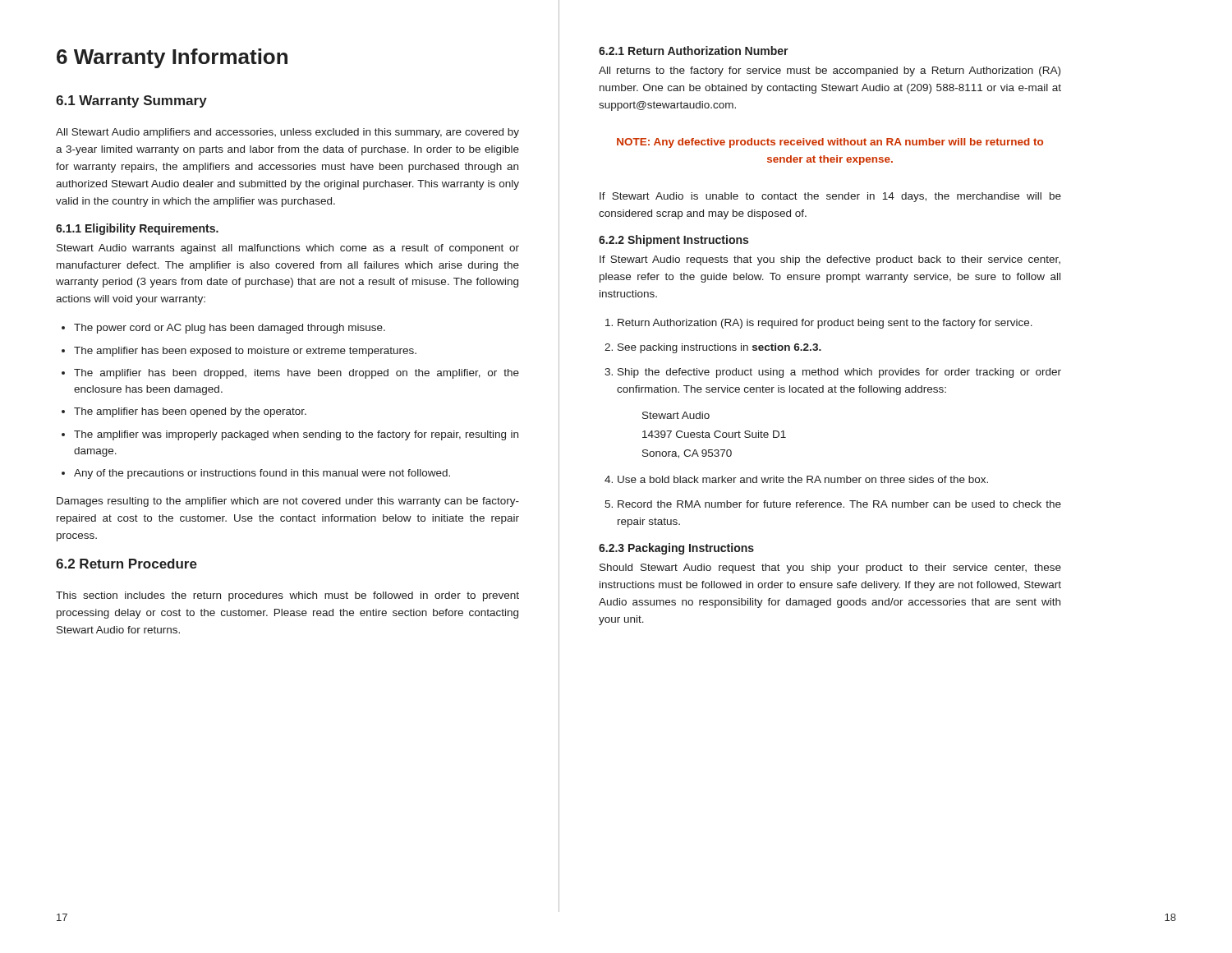Image resolution: width=1232 pixels, height=953 pixels.
Task: Locate the section header that reads "6.2.1 Return Authorization Number"
Action: [694, 51]
